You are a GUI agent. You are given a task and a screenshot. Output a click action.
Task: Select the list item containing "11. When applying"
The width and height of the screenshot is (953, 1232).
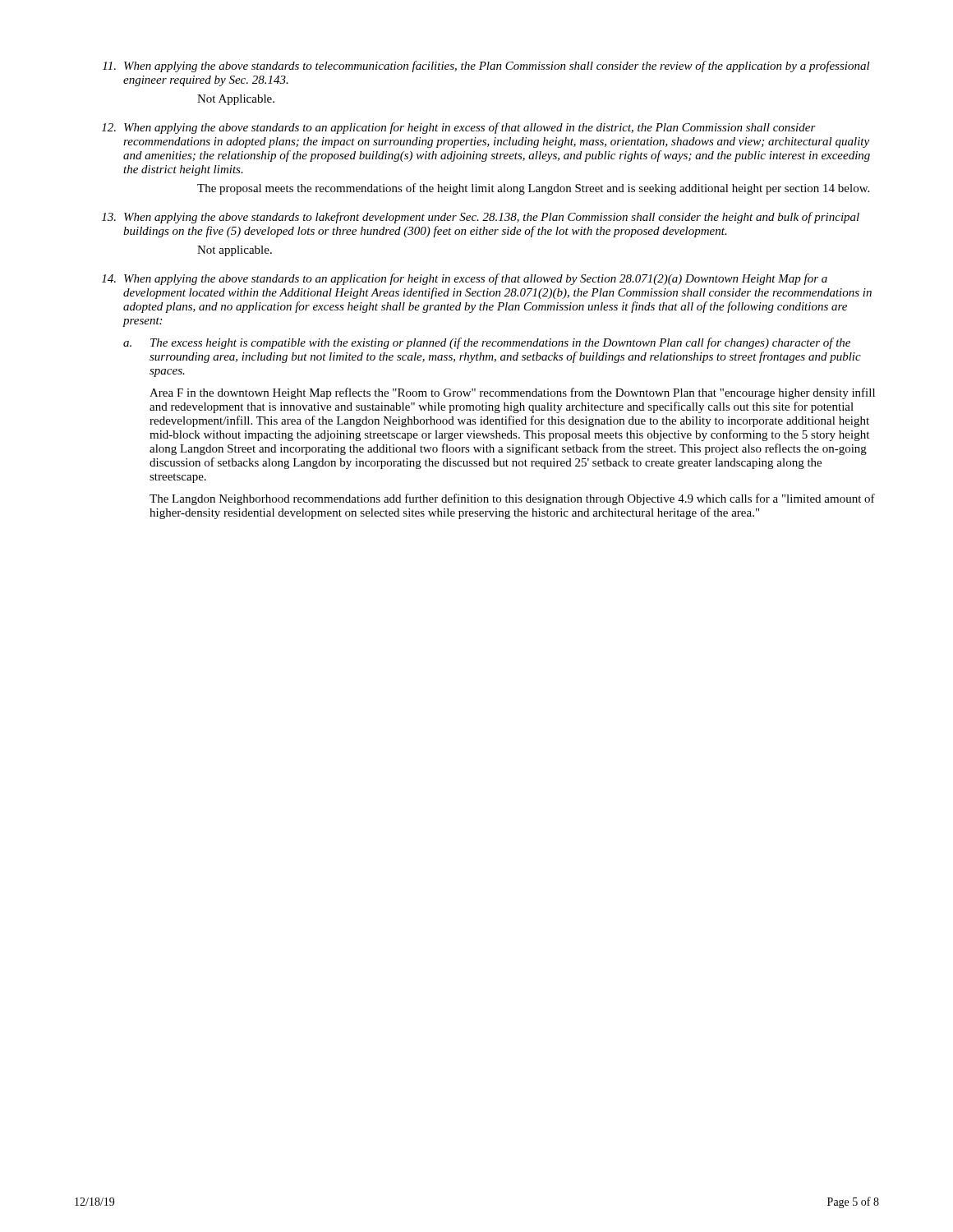pos(486,67)
